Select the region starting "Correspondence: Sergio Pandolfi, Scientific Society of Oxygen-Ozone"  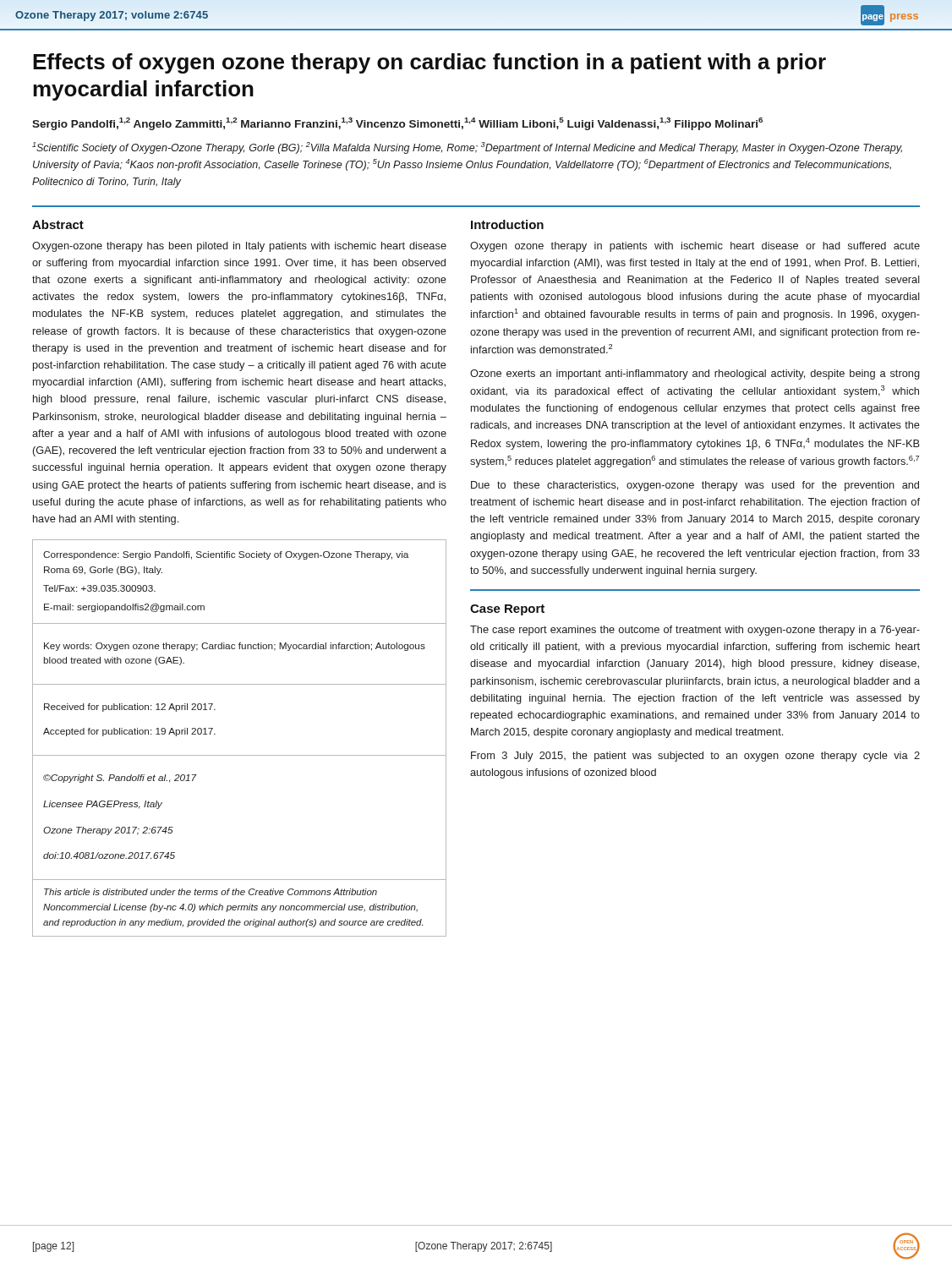(x=226, y=555)
